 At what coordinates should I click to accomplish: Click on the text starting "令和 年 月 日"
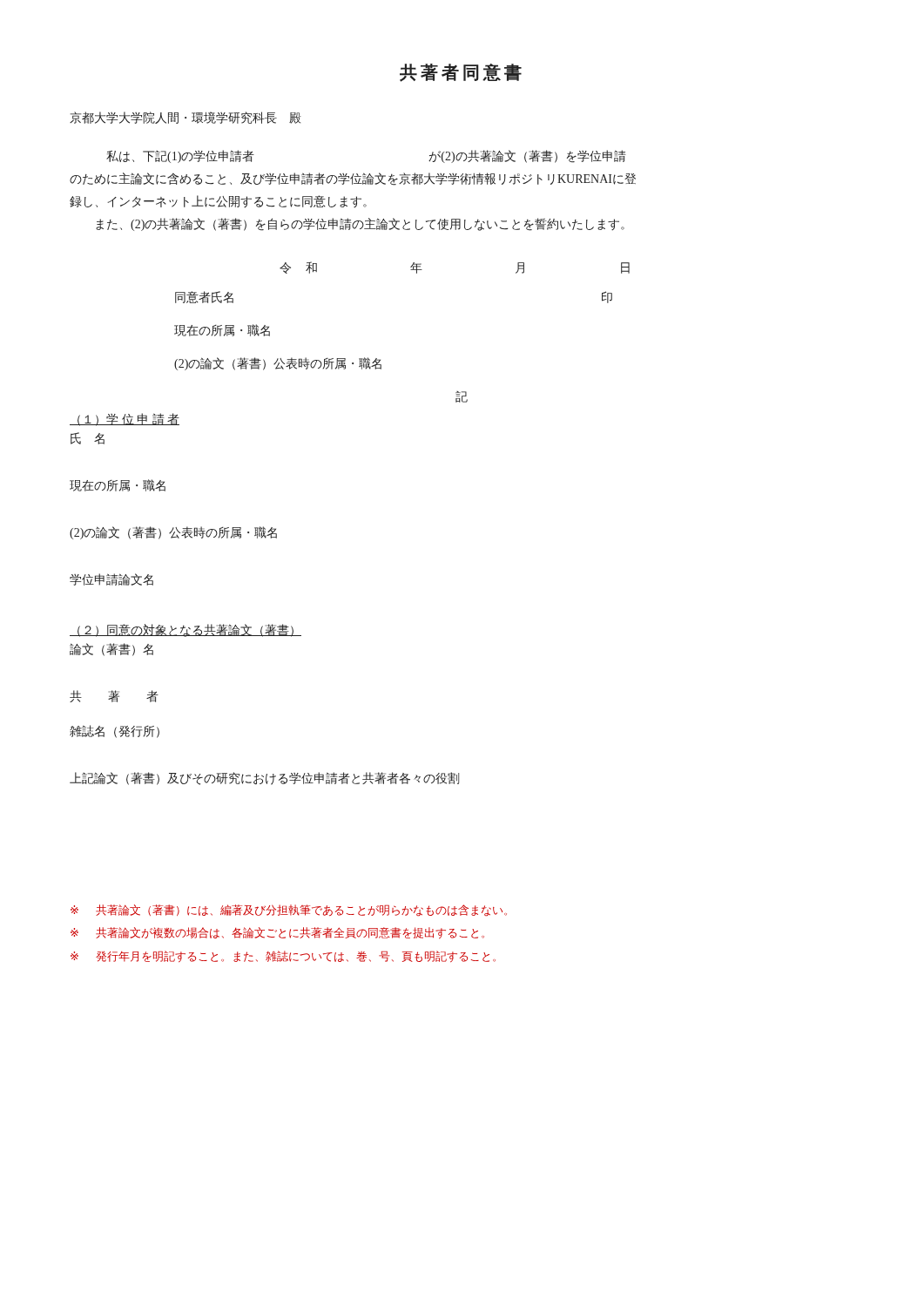(285, 267)
